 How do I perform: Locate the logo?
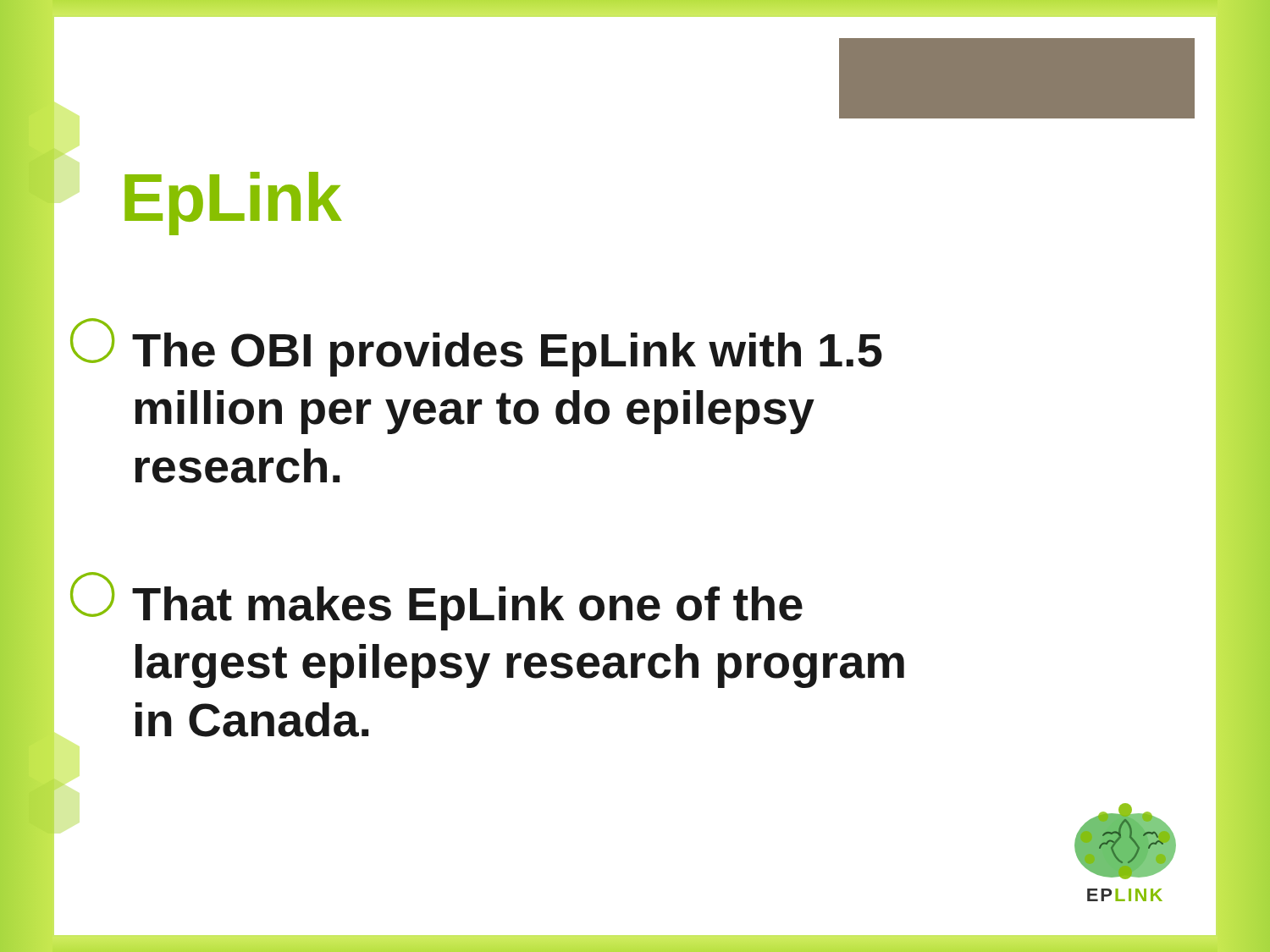point(1124,856)
